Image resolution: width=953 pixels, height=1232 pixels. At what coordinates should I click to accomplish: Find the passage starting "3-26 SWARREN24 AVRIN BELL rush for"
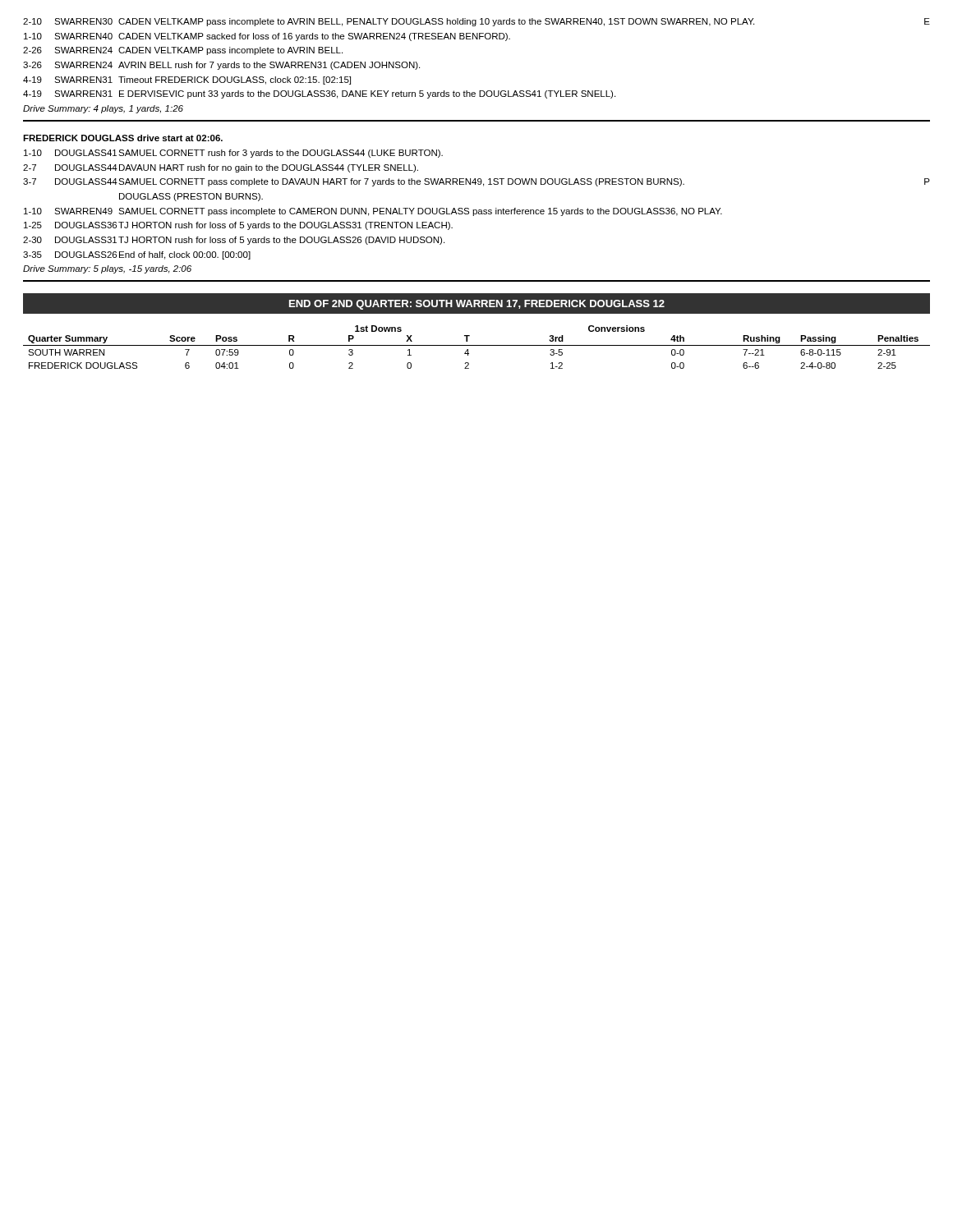(x=221, y=66)
